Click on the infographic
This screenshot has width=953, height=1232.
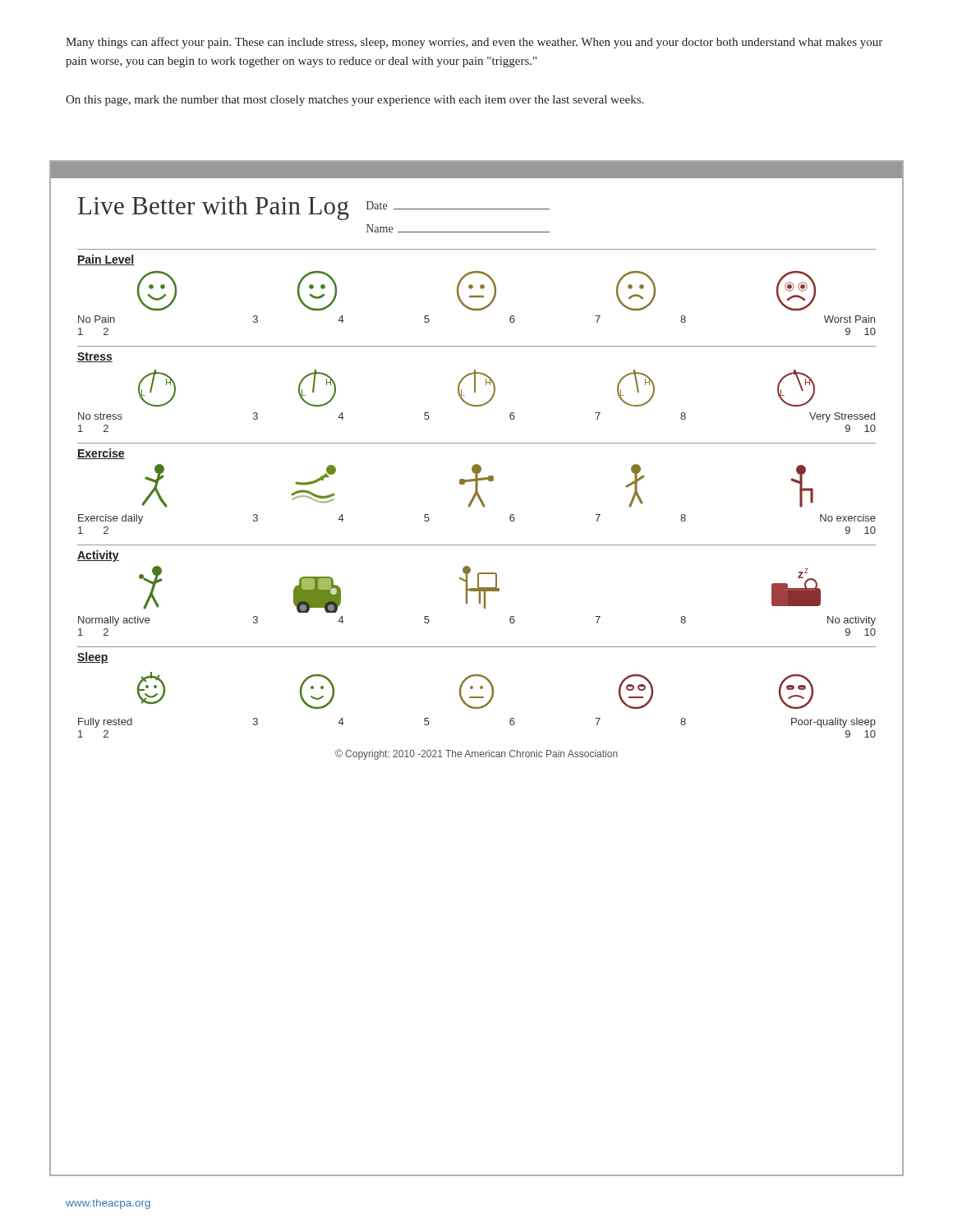pos(476,668)
